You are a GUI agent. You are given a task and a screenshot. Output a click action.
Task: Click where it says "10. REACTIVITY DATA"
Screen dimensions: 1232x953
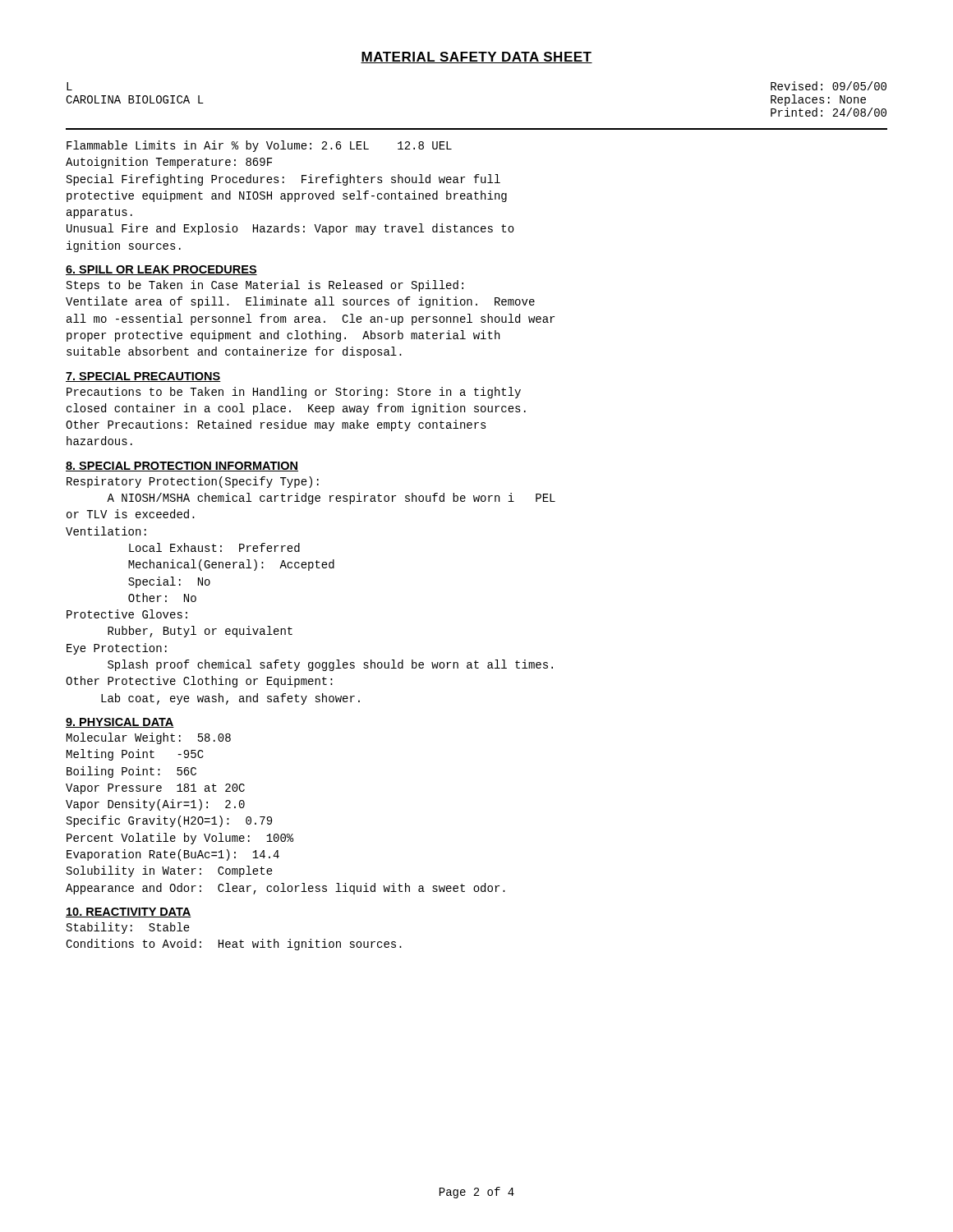pyautogui.click(x=128, y=912)
